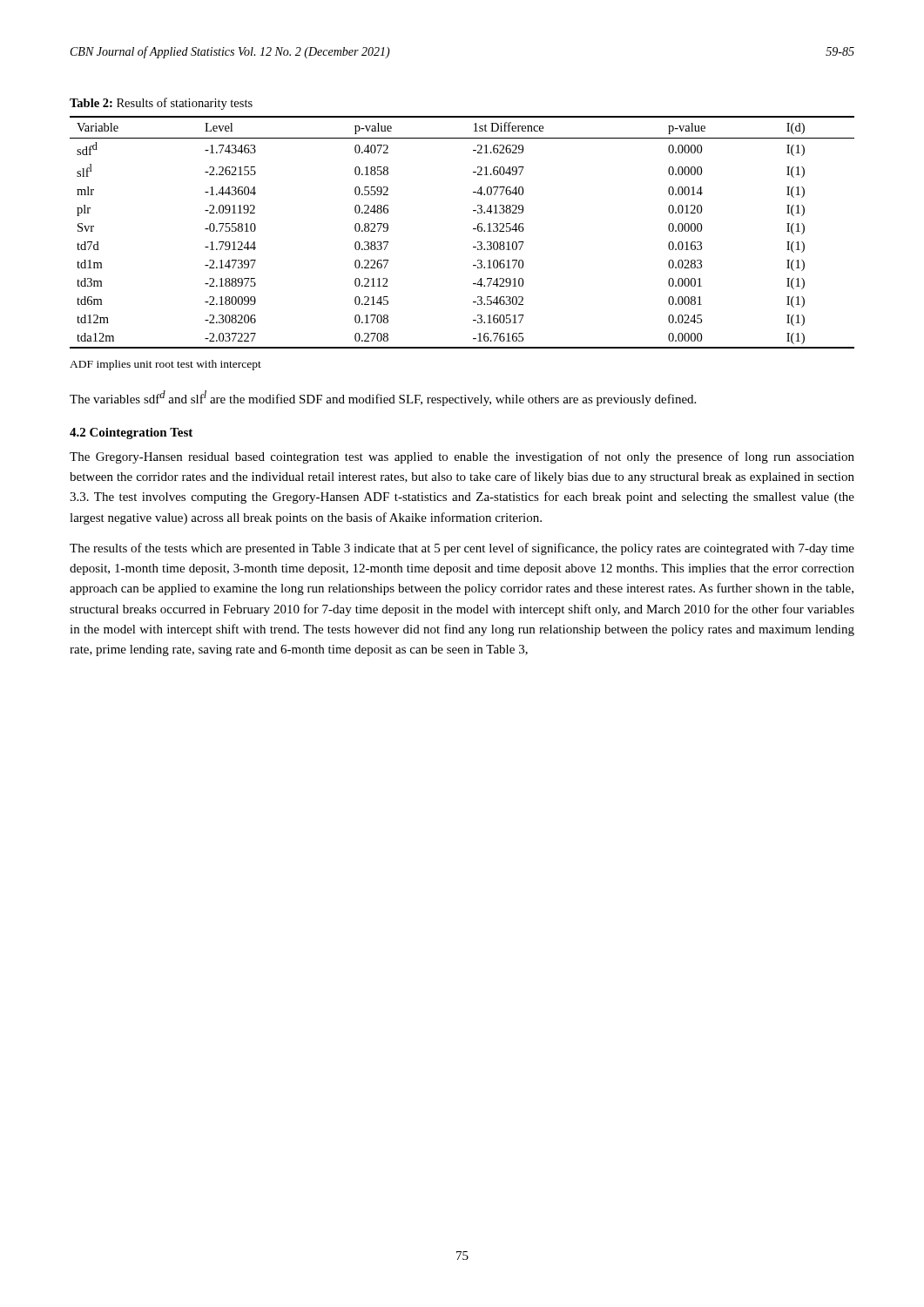Locate the table with the text "1st Difference"
The width and height of the screenshot is (924, 1307).
462,232
